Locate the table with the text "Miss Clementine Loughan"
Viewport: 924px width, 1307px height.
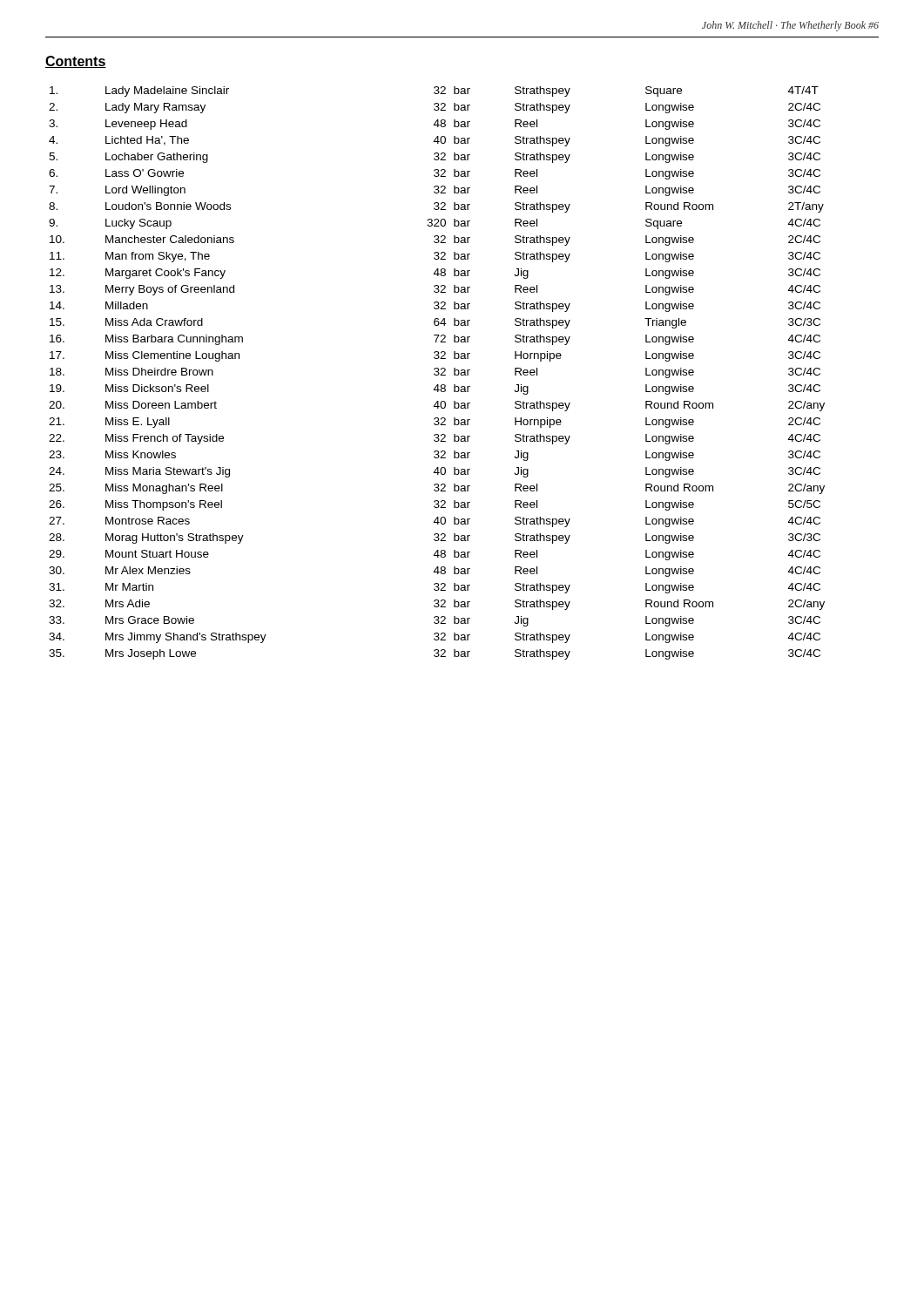462,372
